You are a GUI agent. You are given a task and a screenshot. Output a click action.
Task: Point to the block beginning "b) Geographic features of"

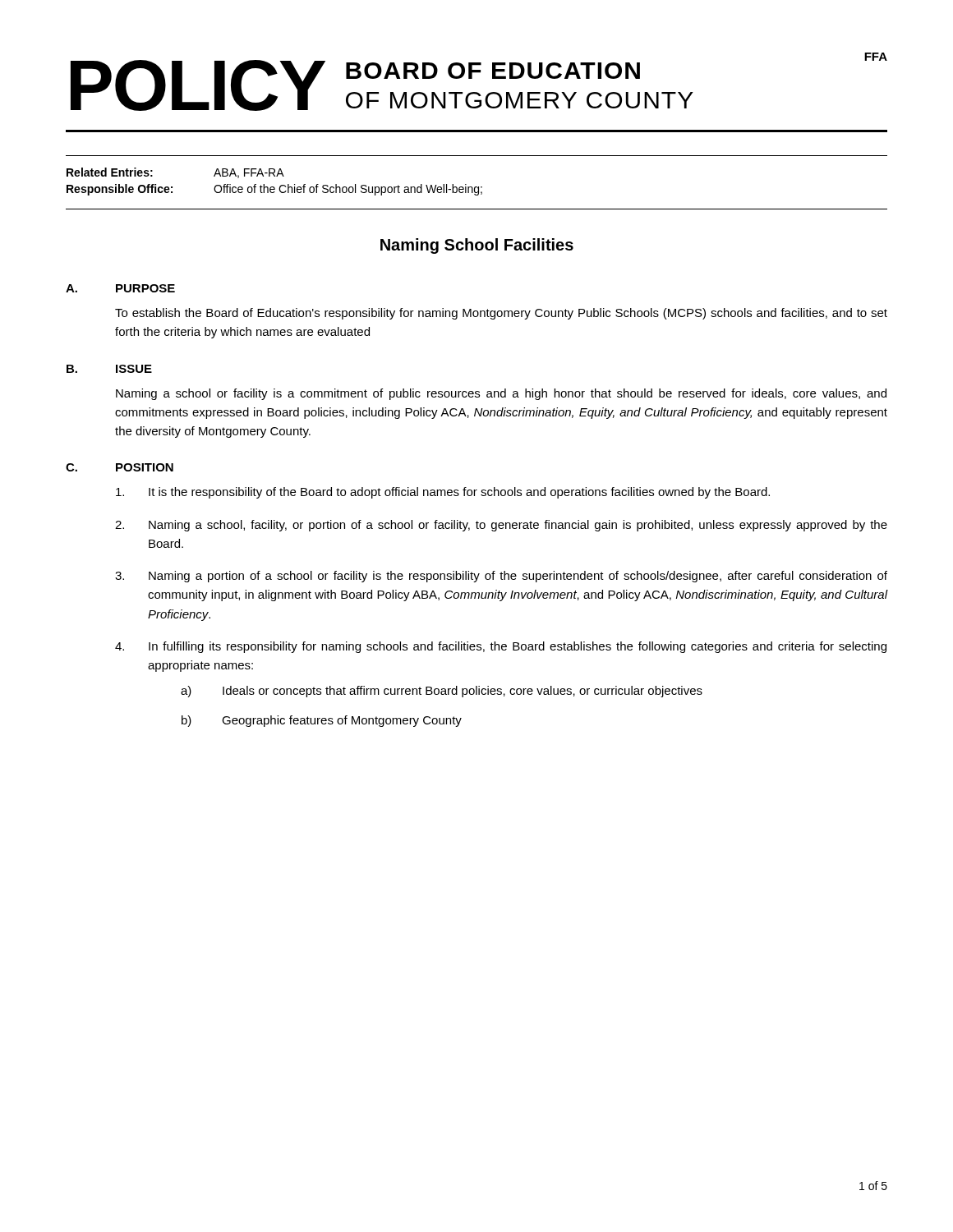(x=322, y=721)
